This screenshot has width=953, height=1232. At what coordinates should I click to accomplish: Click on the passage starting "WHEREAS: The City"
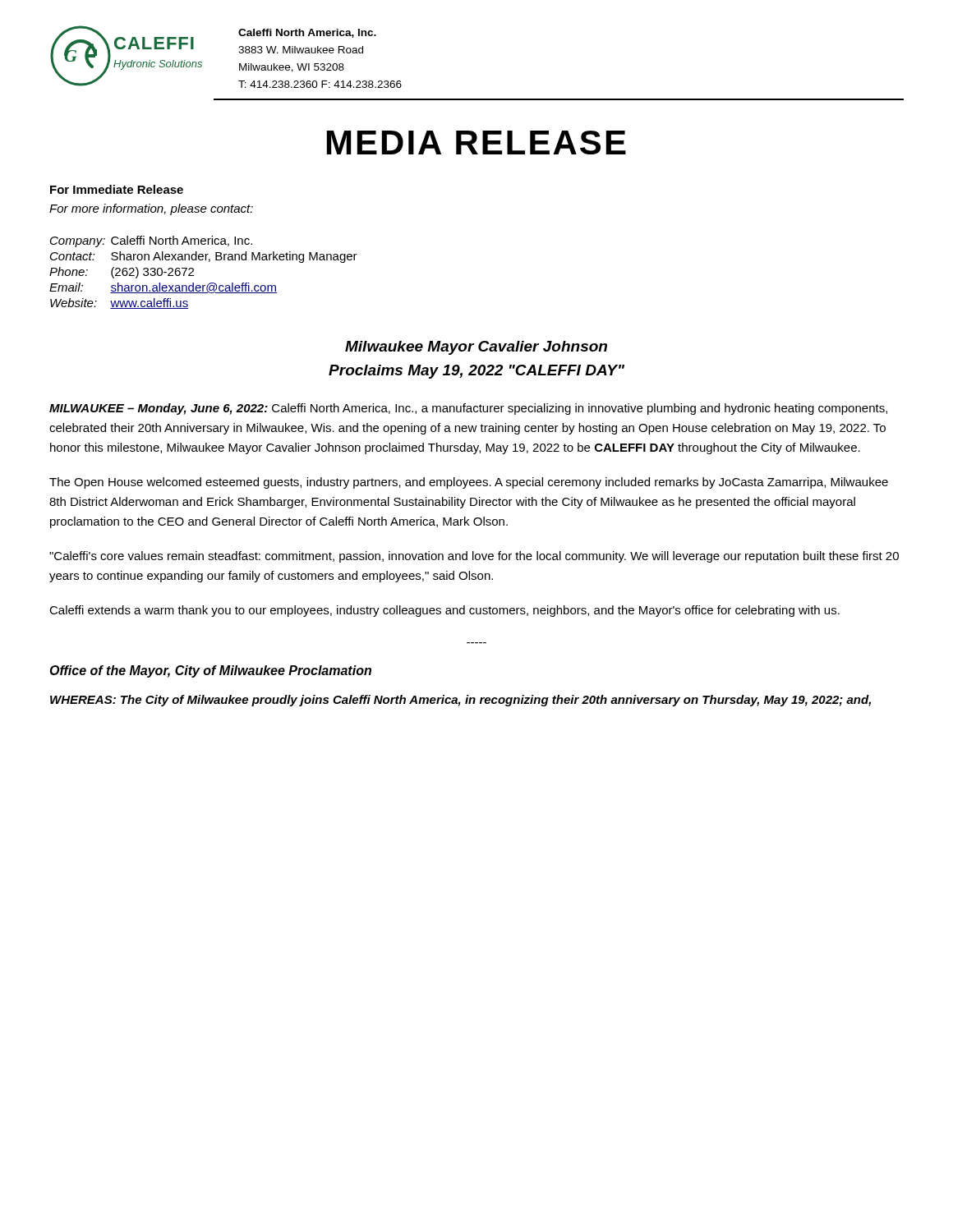(461, 699)
